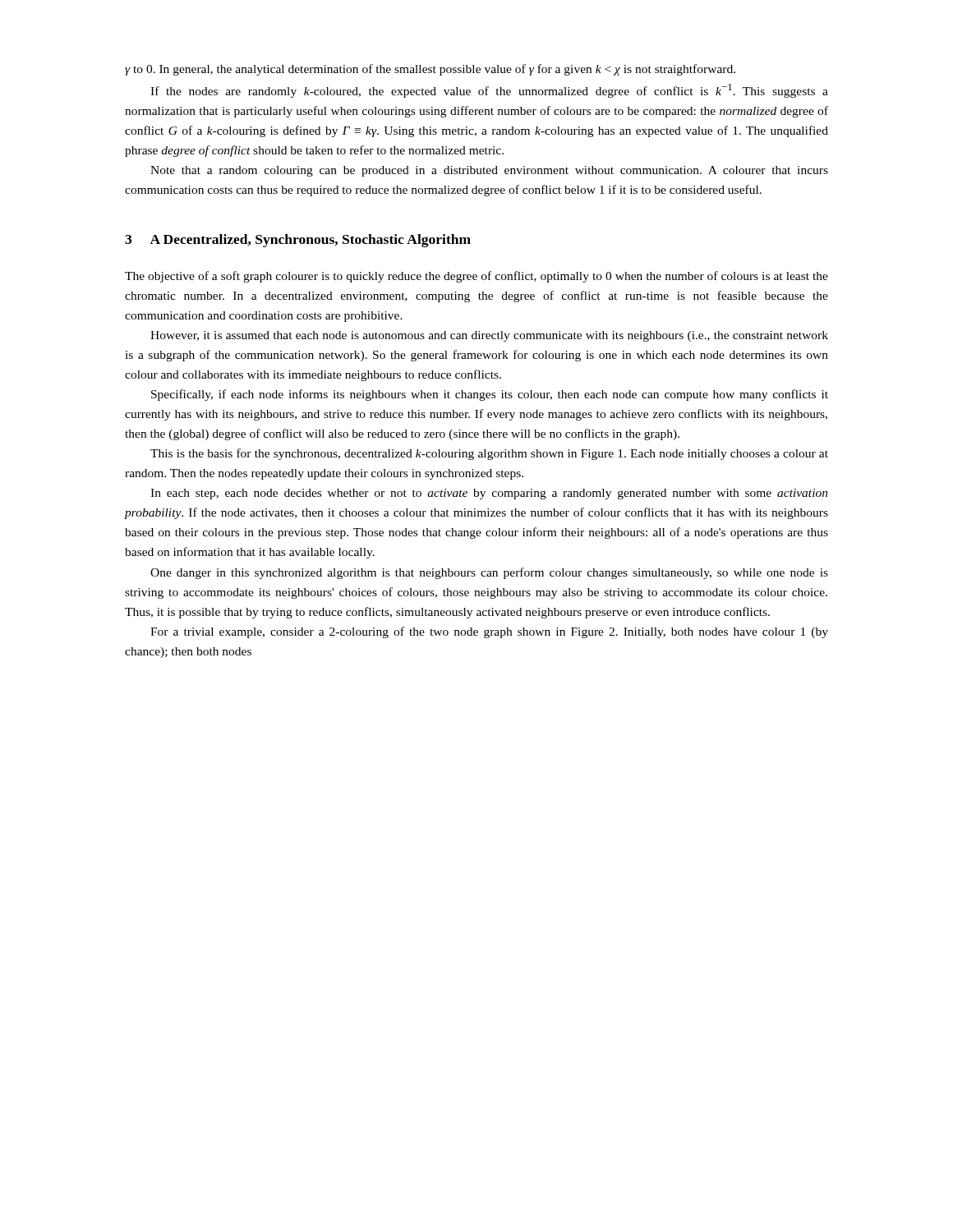Viewport: 953px width, 1232px height.
Task: Locate the block of text that opens with "In each step, each"
Action: point(476,523)
